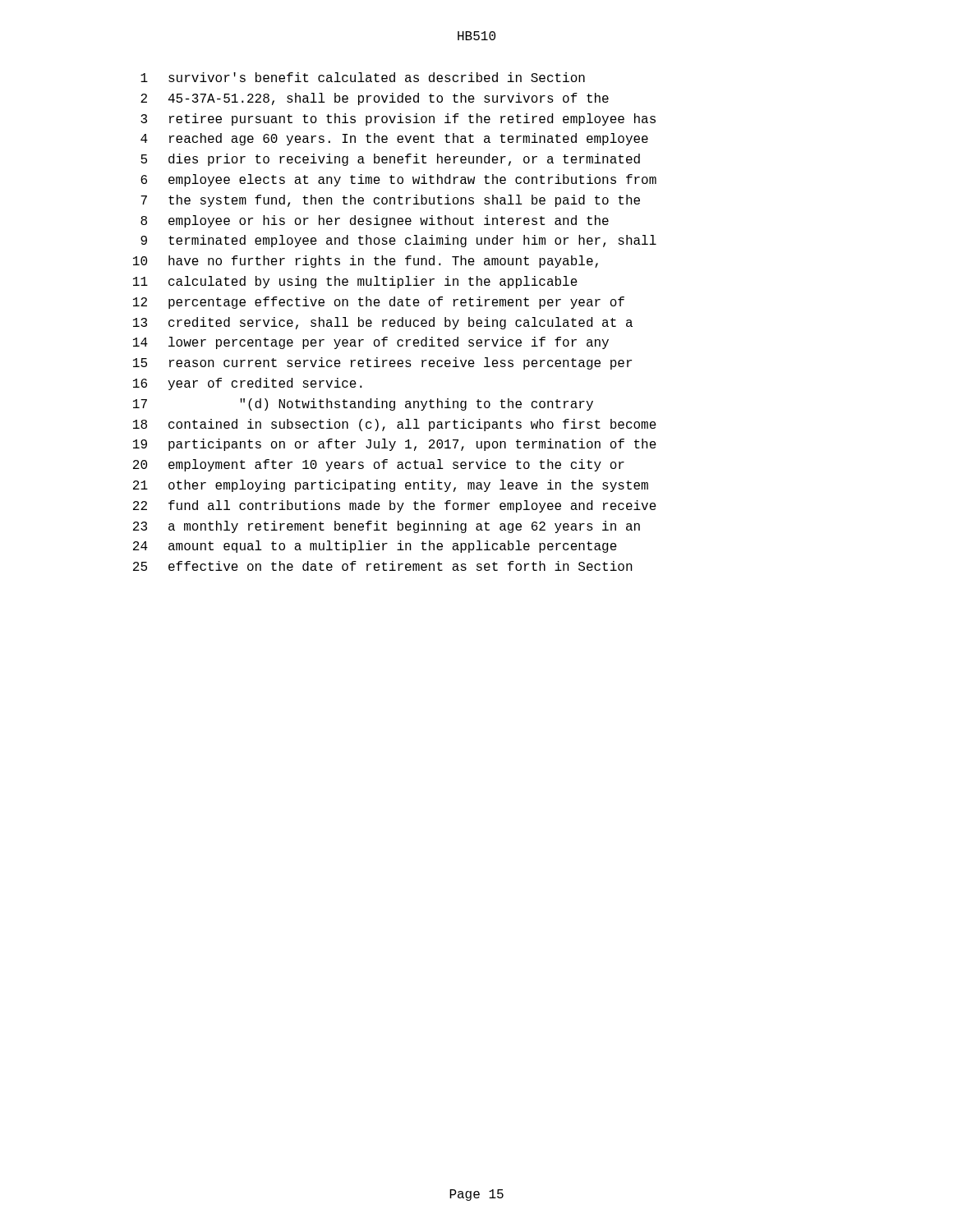Point to the block beginning "4 reached age 60 years. In the"
The image size is (953, 1232).
click(493, 140)
